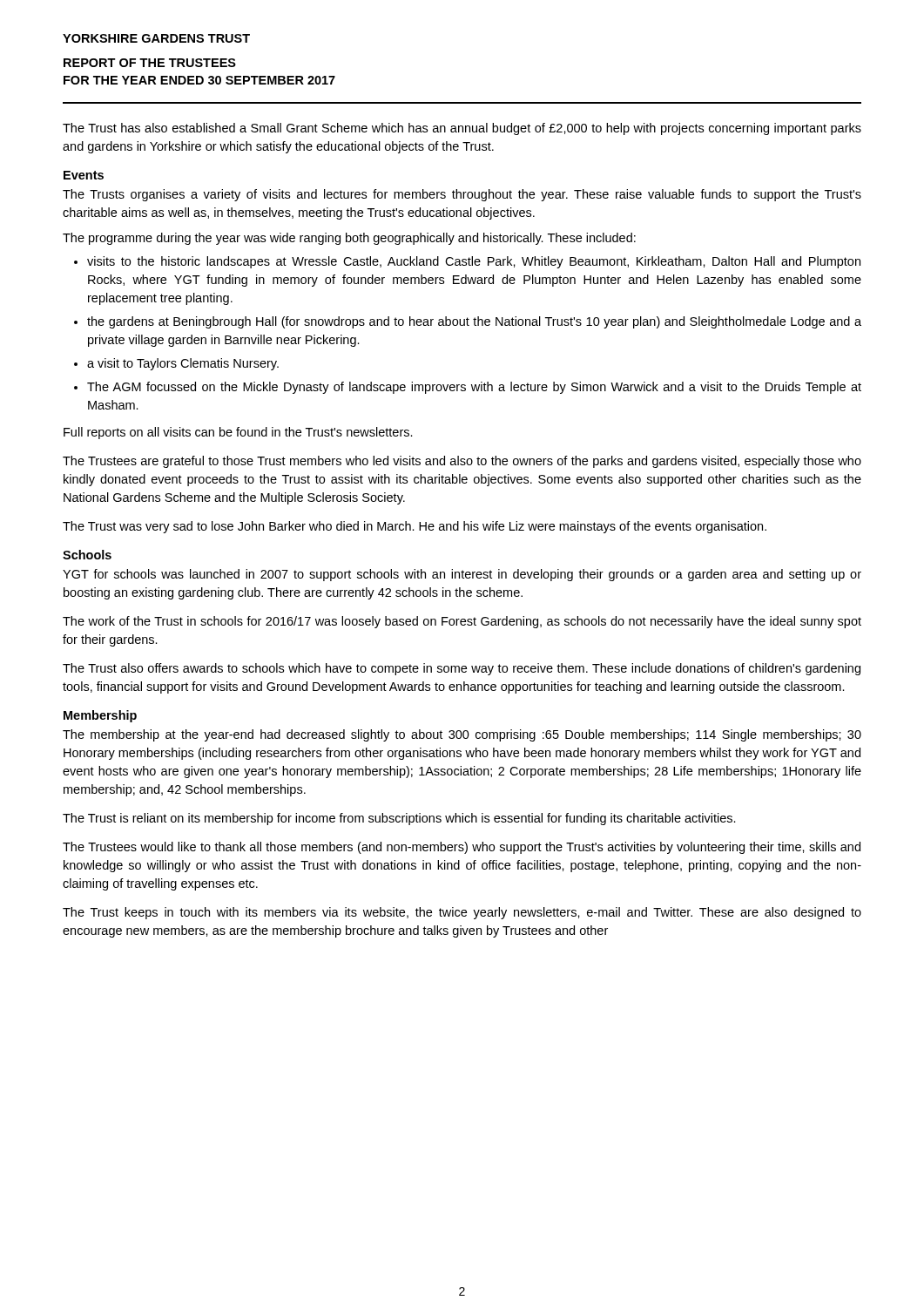Find the passage starting "a visit to Taylors Clematis"
This screenshot has height=1307, width=924.
point(183,364)
